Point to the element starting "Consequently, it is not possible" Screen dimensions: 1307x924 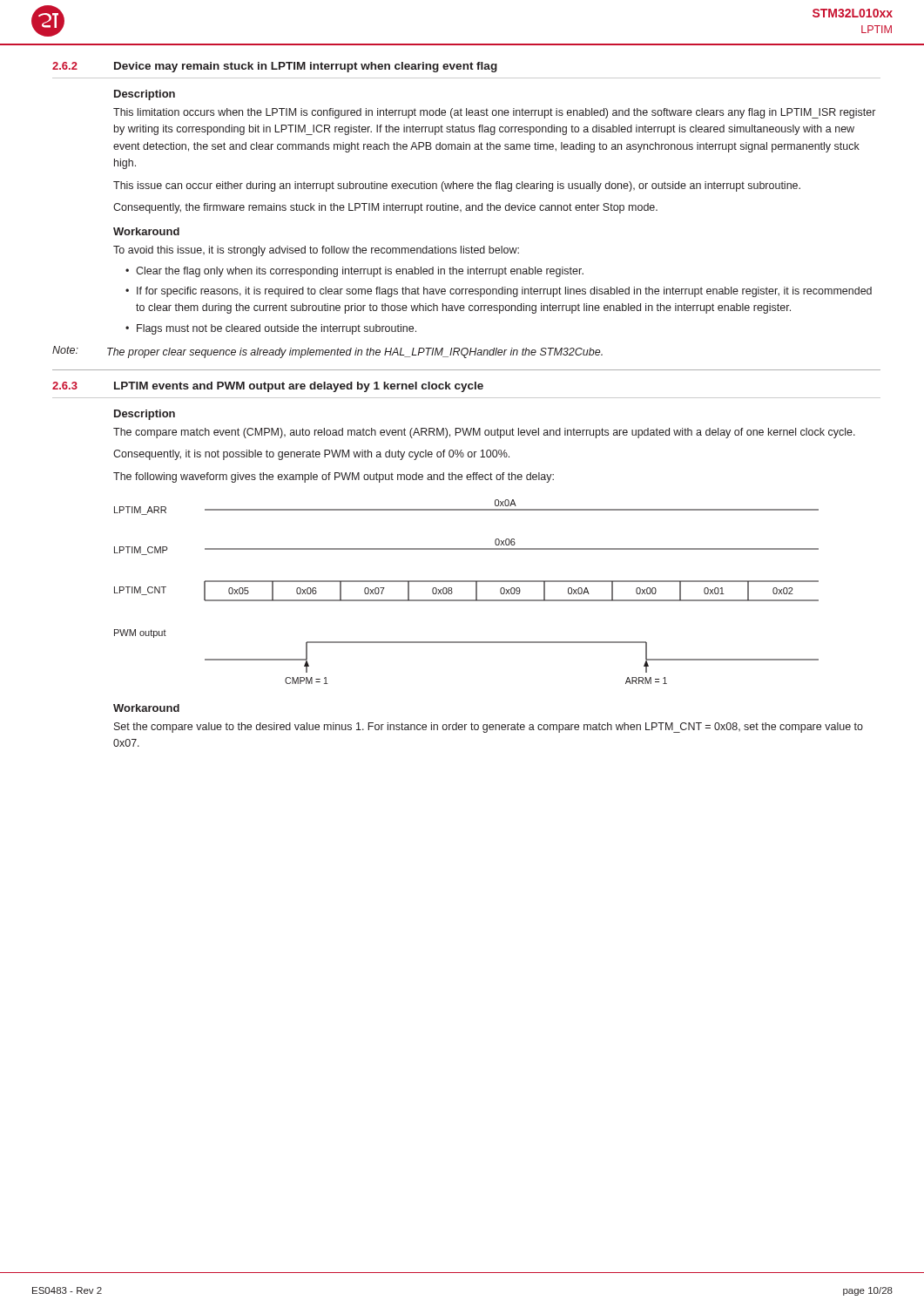[x=312, y=454]
